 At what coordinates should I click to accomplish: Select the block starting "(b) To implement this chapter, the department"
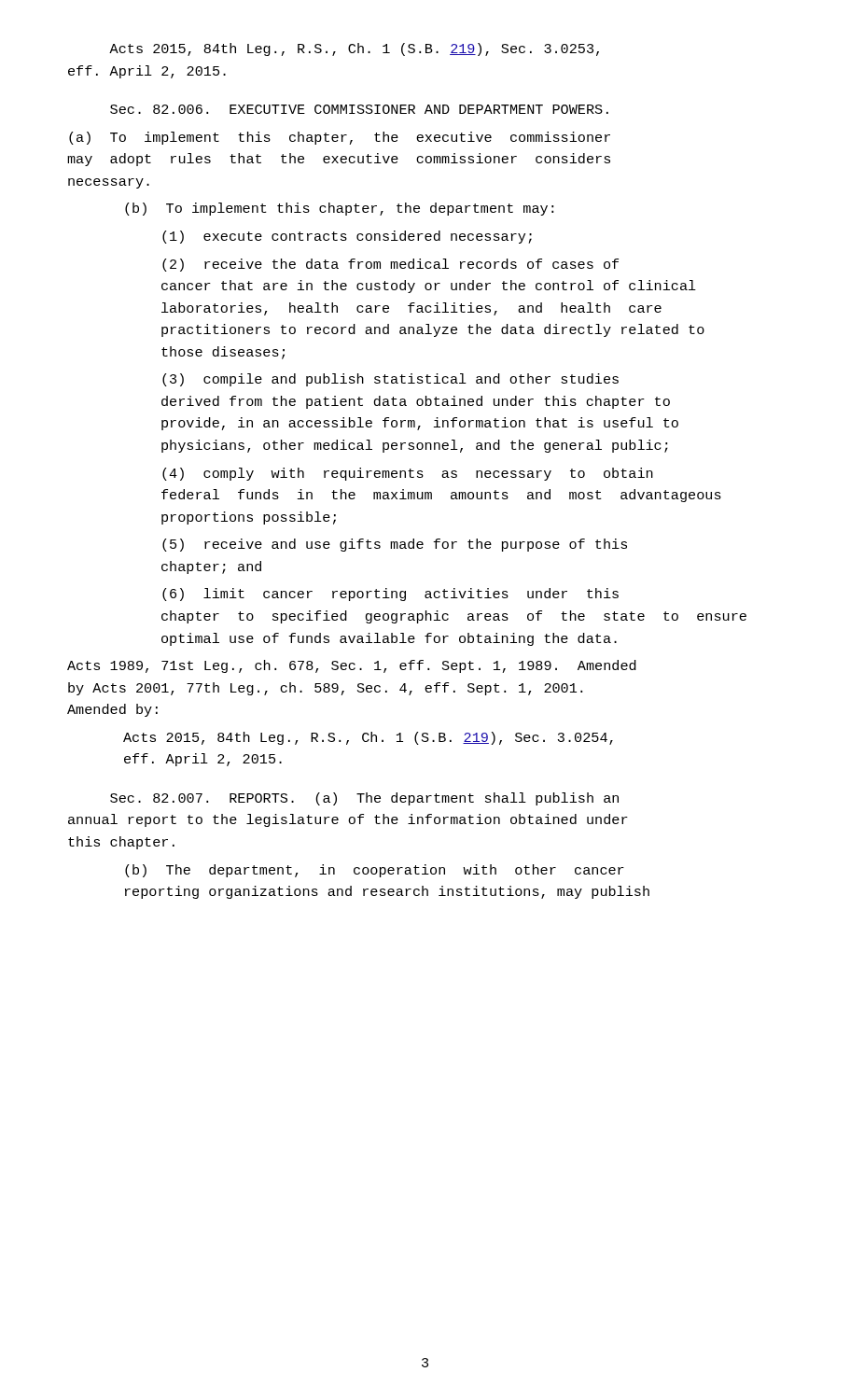(x=340, y=209)
